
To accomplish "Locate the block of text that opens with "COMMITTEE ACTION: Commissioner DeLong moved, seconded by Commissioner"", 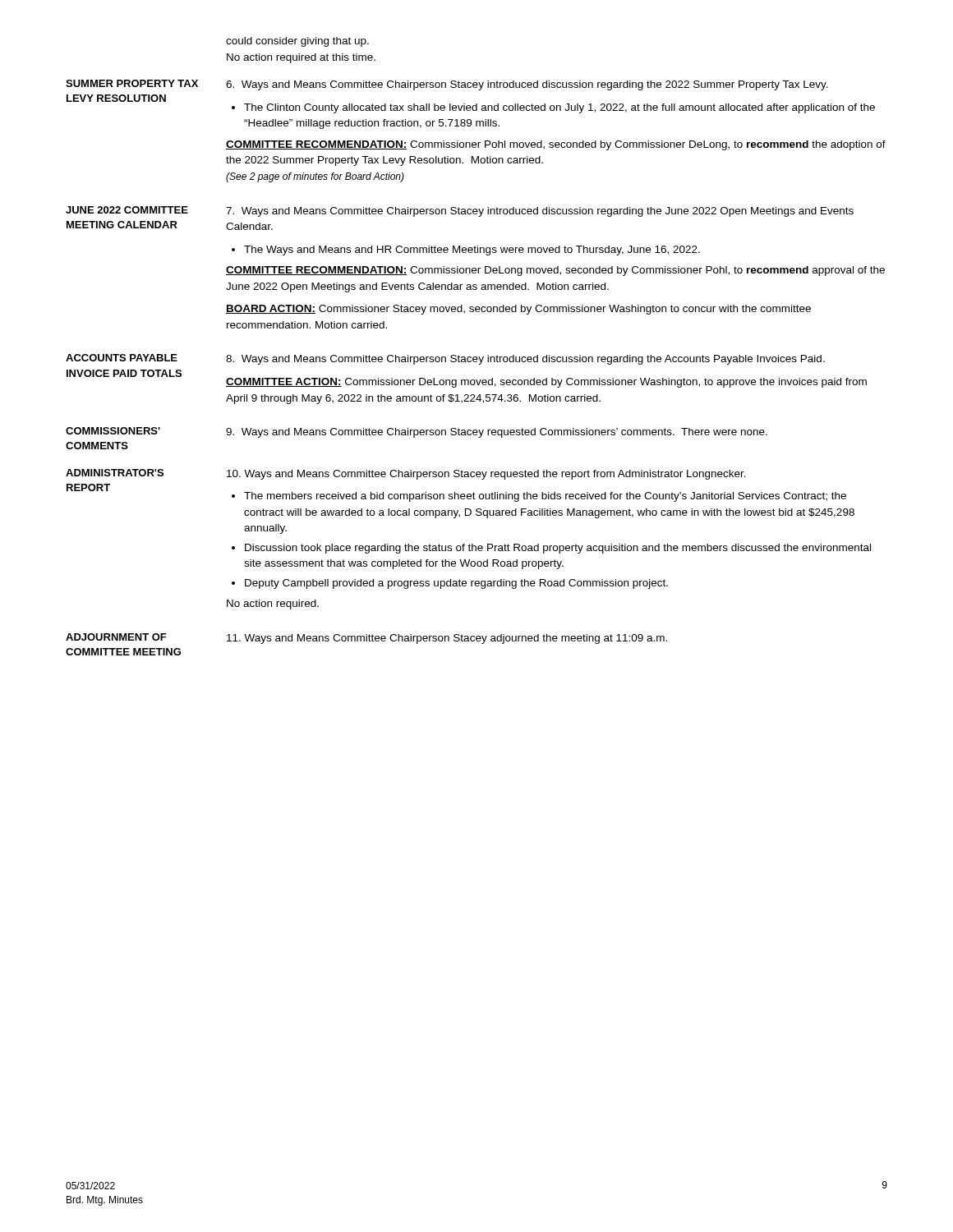I will point(557,390).
